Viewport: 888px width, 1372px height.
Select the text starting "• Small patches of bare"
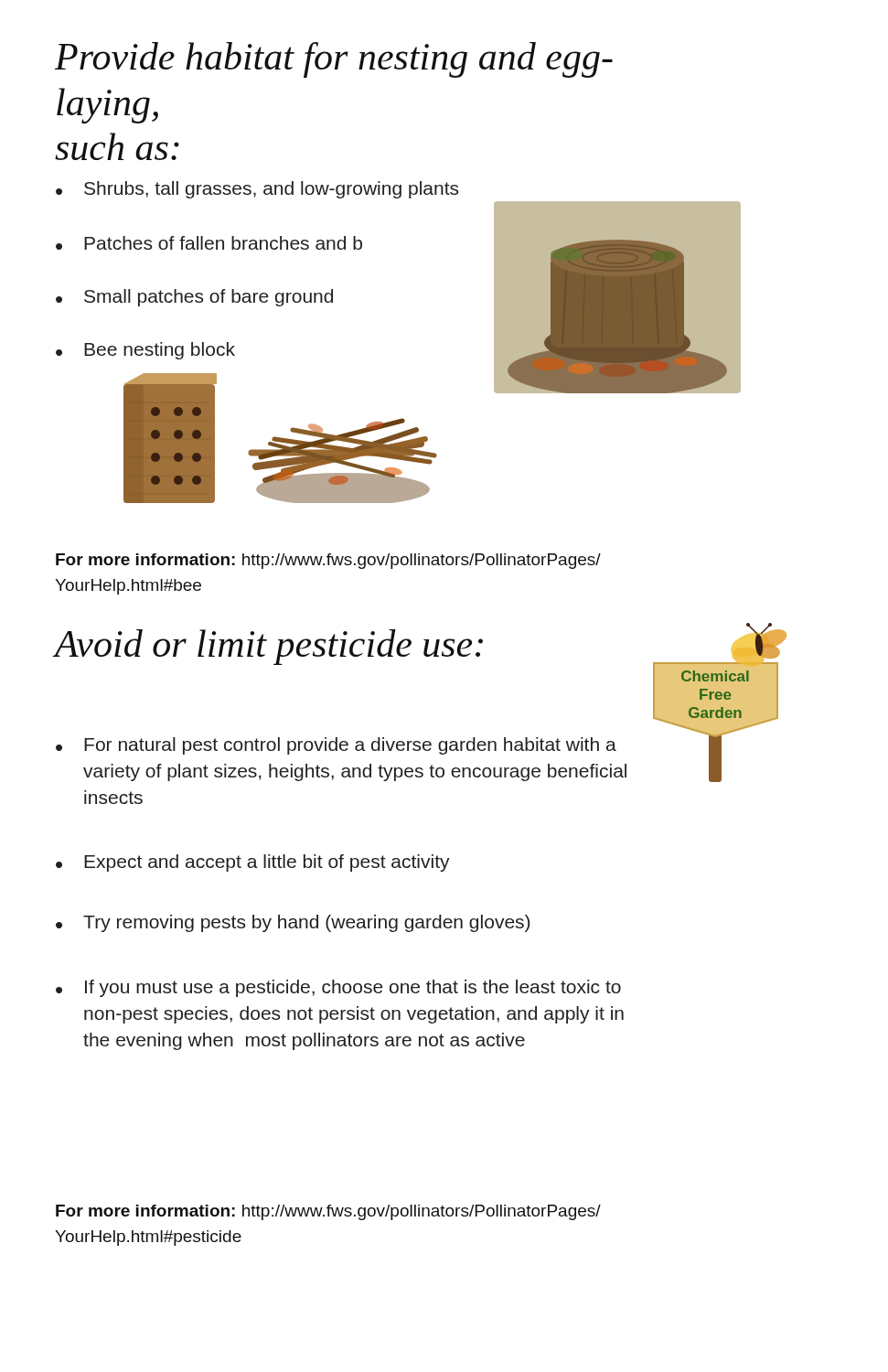pos(195,300)
